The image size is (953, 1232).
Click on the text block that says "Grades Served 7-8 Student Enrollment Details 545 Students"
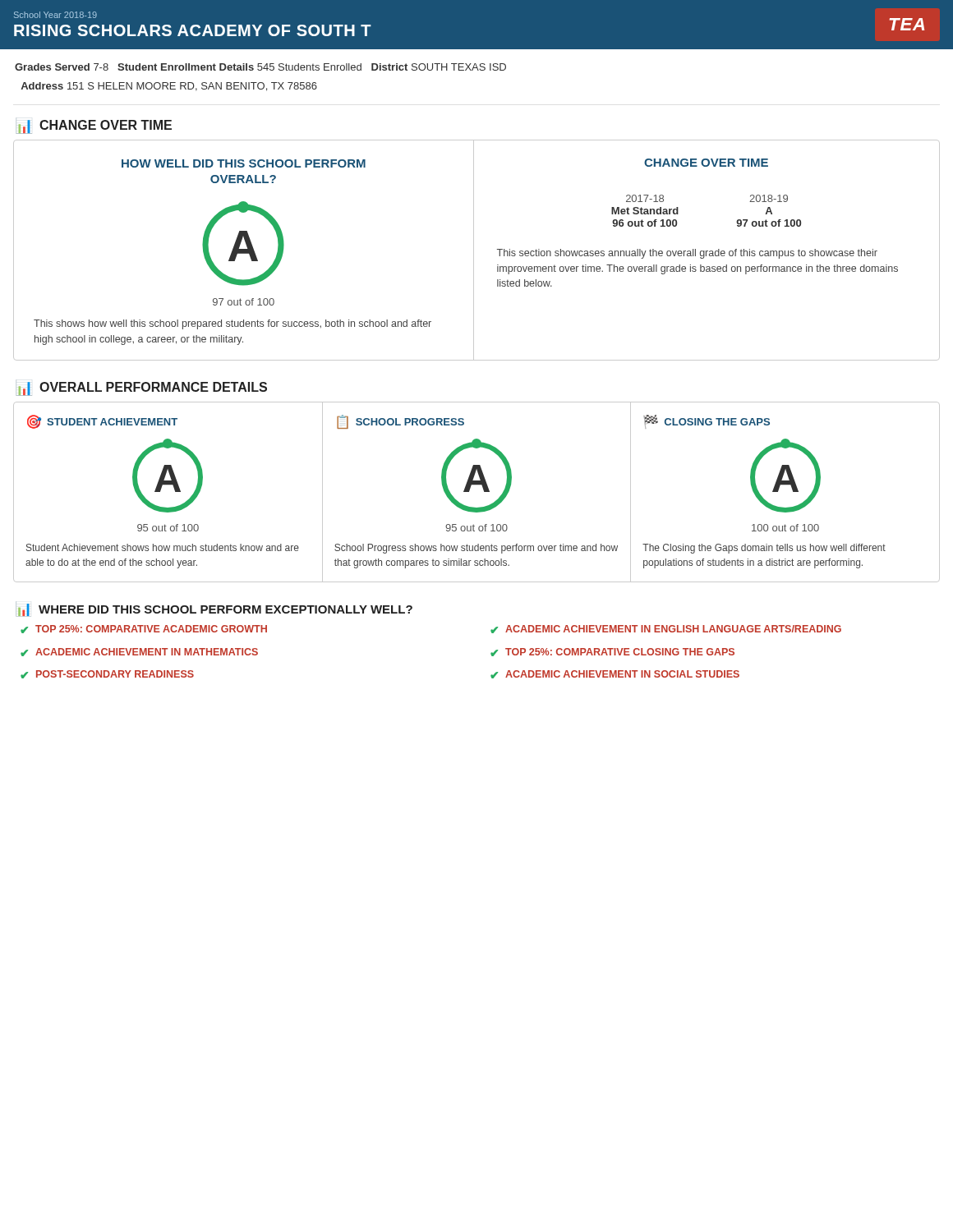click(261, 77)
